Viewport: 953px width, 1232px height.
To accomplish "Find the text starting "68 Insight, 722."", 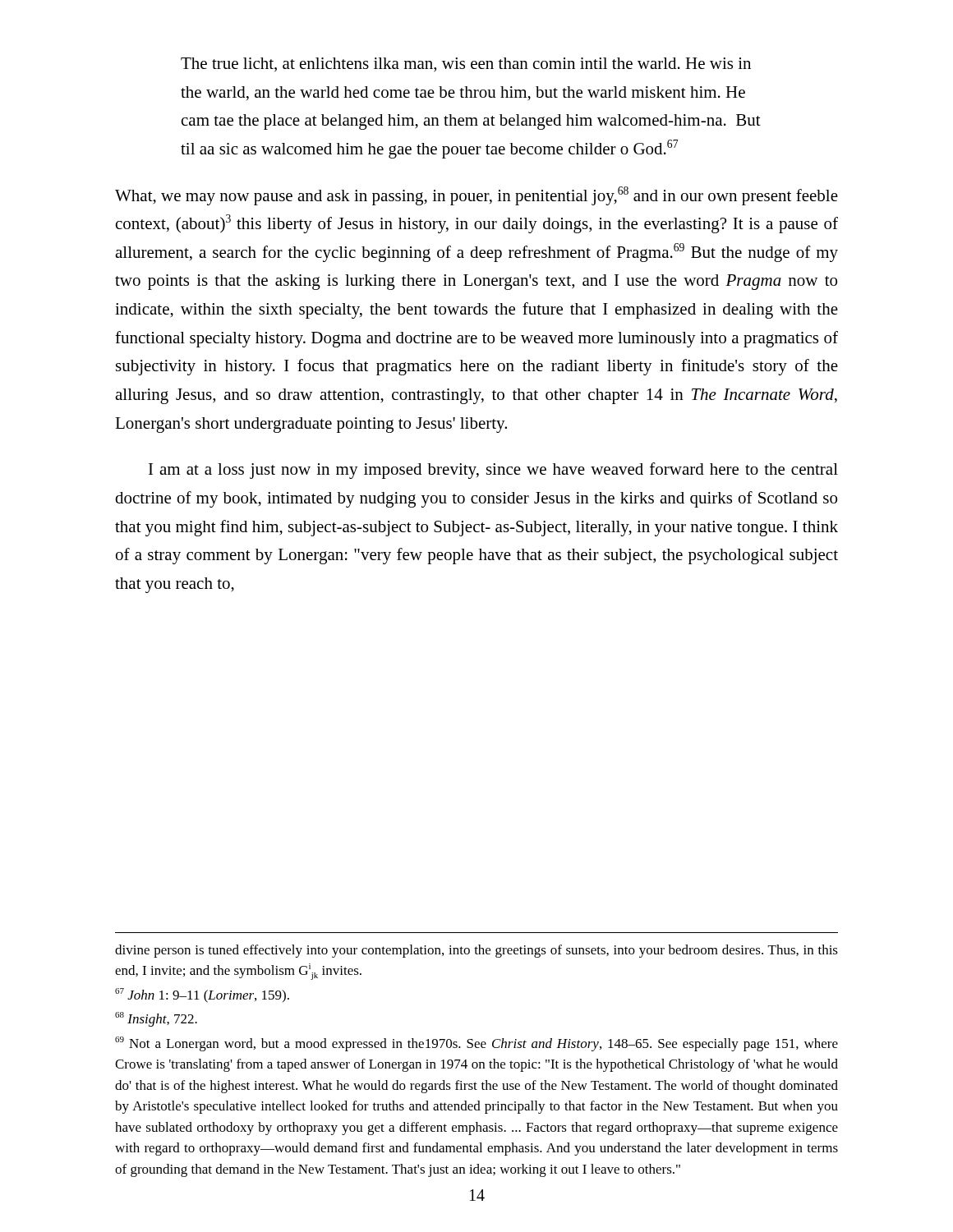I will pyautogui.click(x=156, y=1018).
